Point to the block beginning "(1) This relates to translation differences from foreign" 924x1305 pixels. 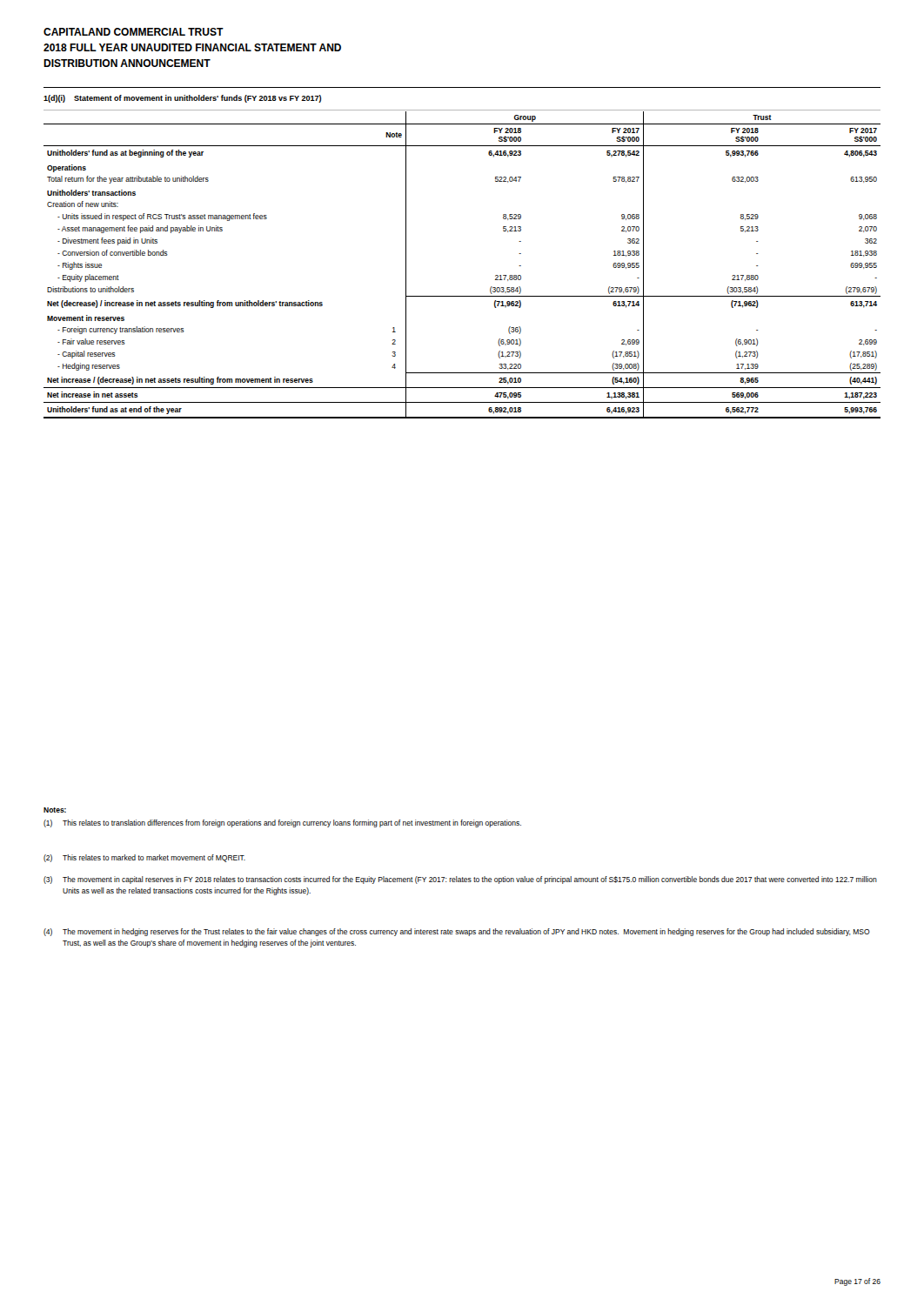[x=462, y=823]
